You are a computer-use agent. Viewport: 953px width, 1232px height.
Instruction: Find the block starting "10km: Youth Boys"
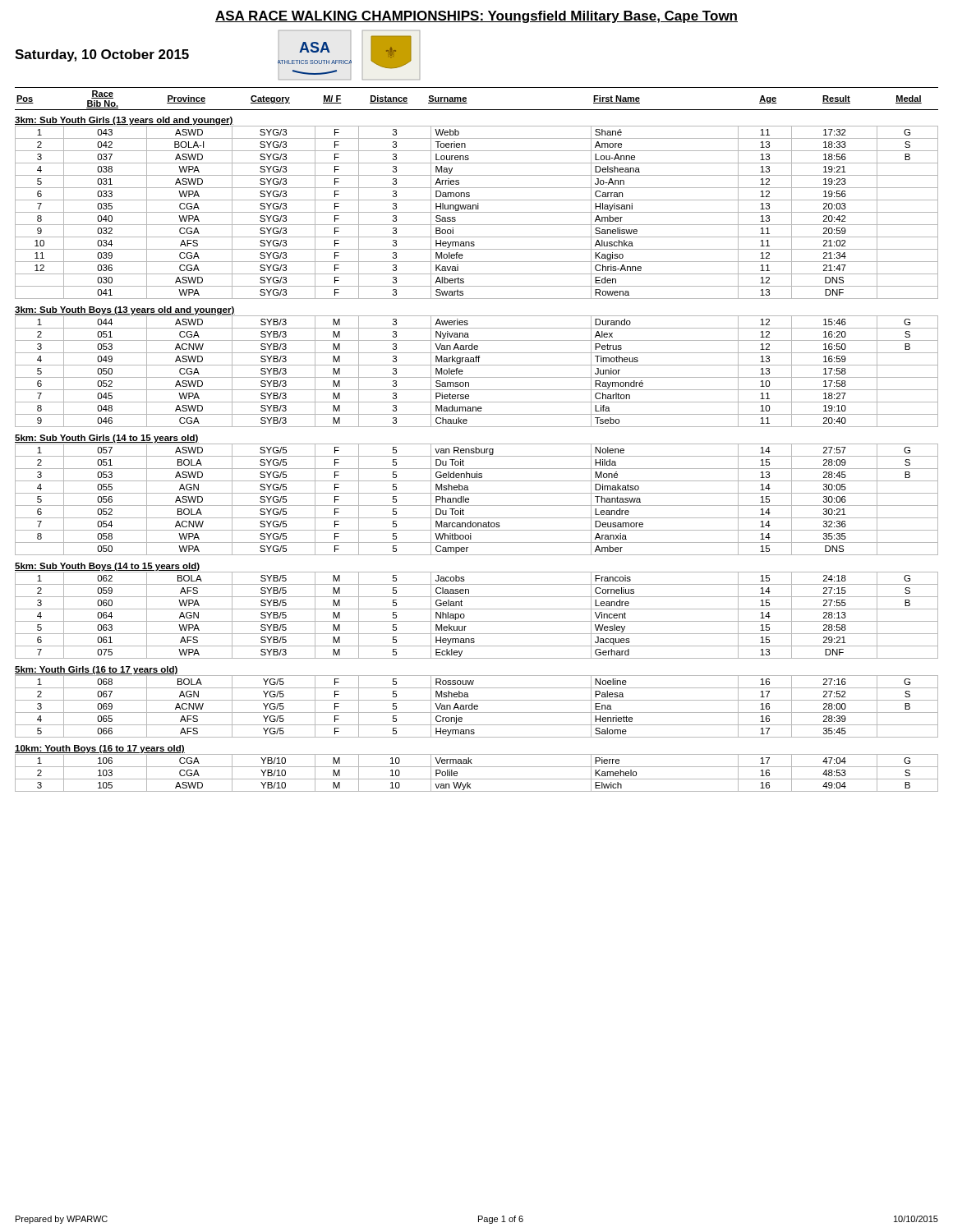click(100, 748)
